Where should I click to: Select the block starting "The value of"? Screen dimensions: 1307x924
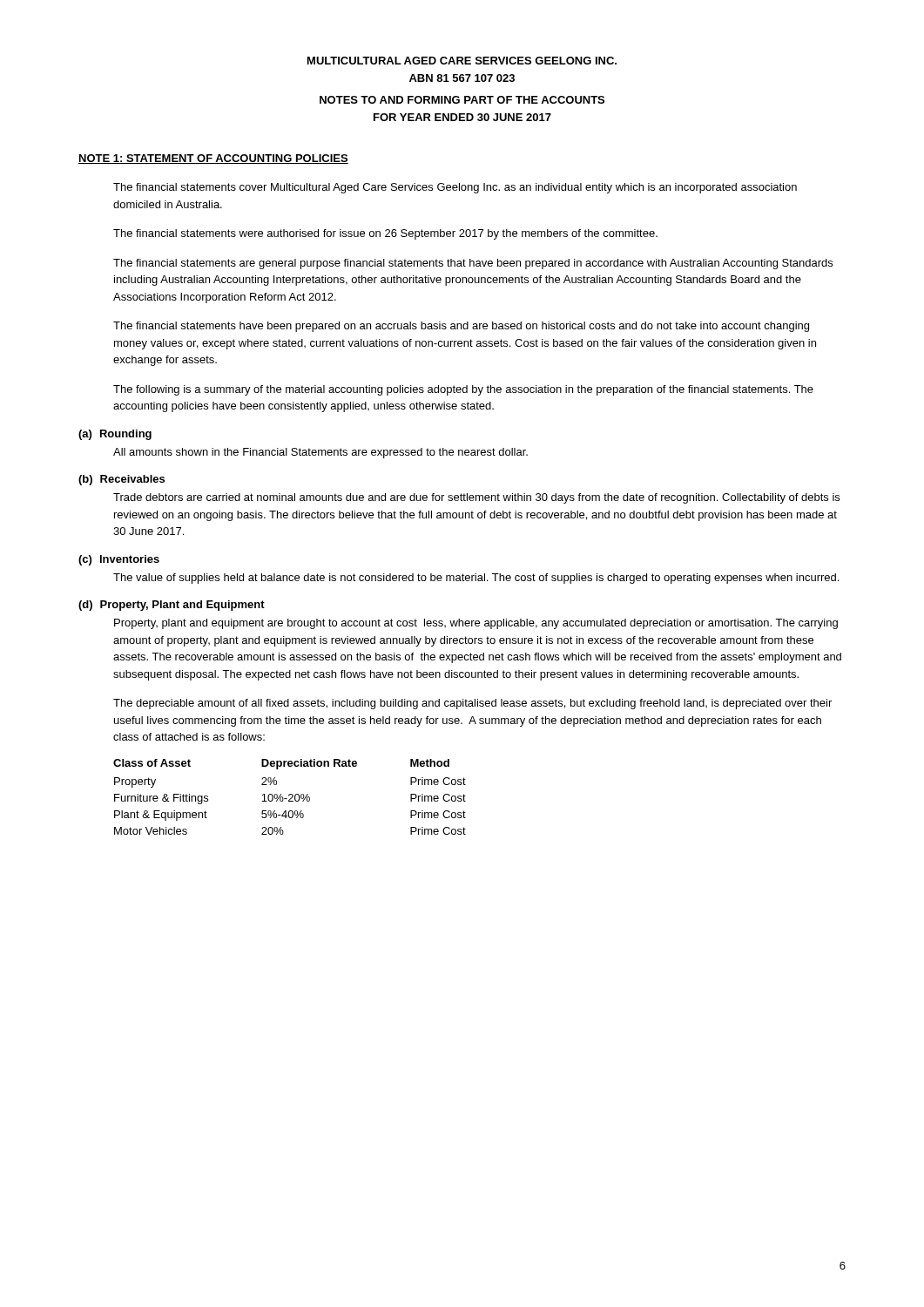477,577
